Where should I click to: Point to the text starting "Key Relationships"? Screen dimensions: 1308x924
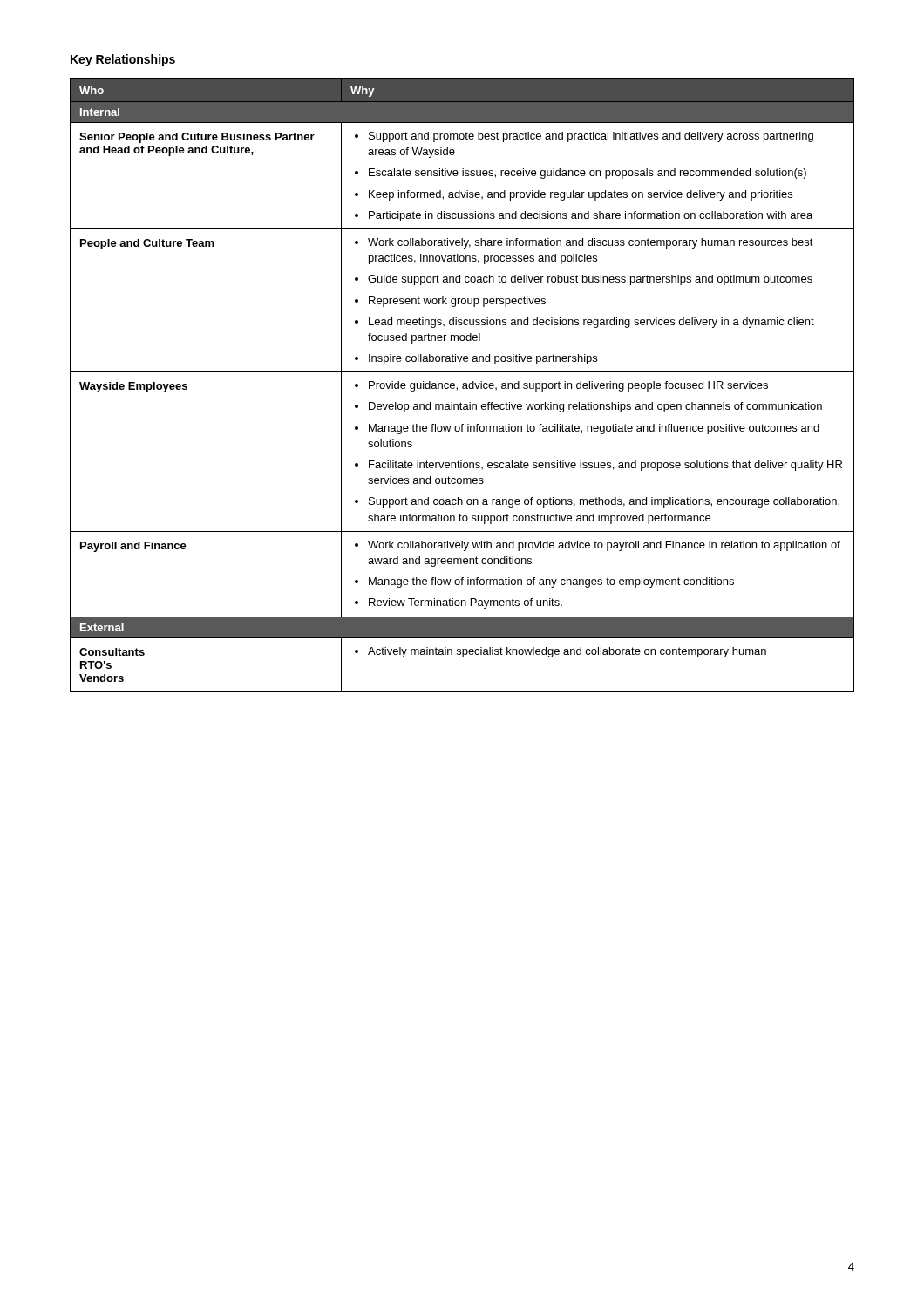coord(123,59)
